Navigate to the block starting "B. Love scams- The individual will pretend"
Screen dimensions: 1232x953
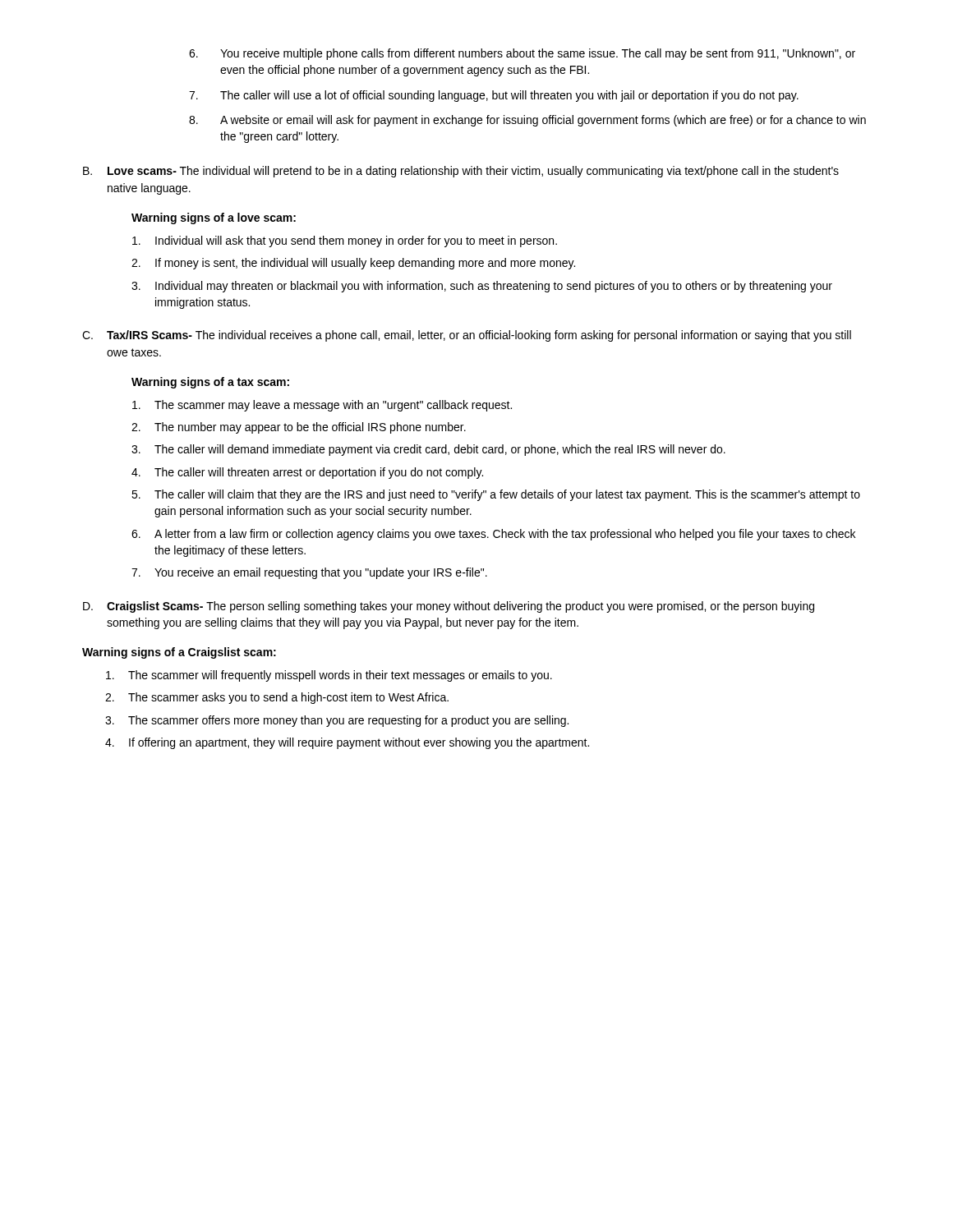coord(476,180)
